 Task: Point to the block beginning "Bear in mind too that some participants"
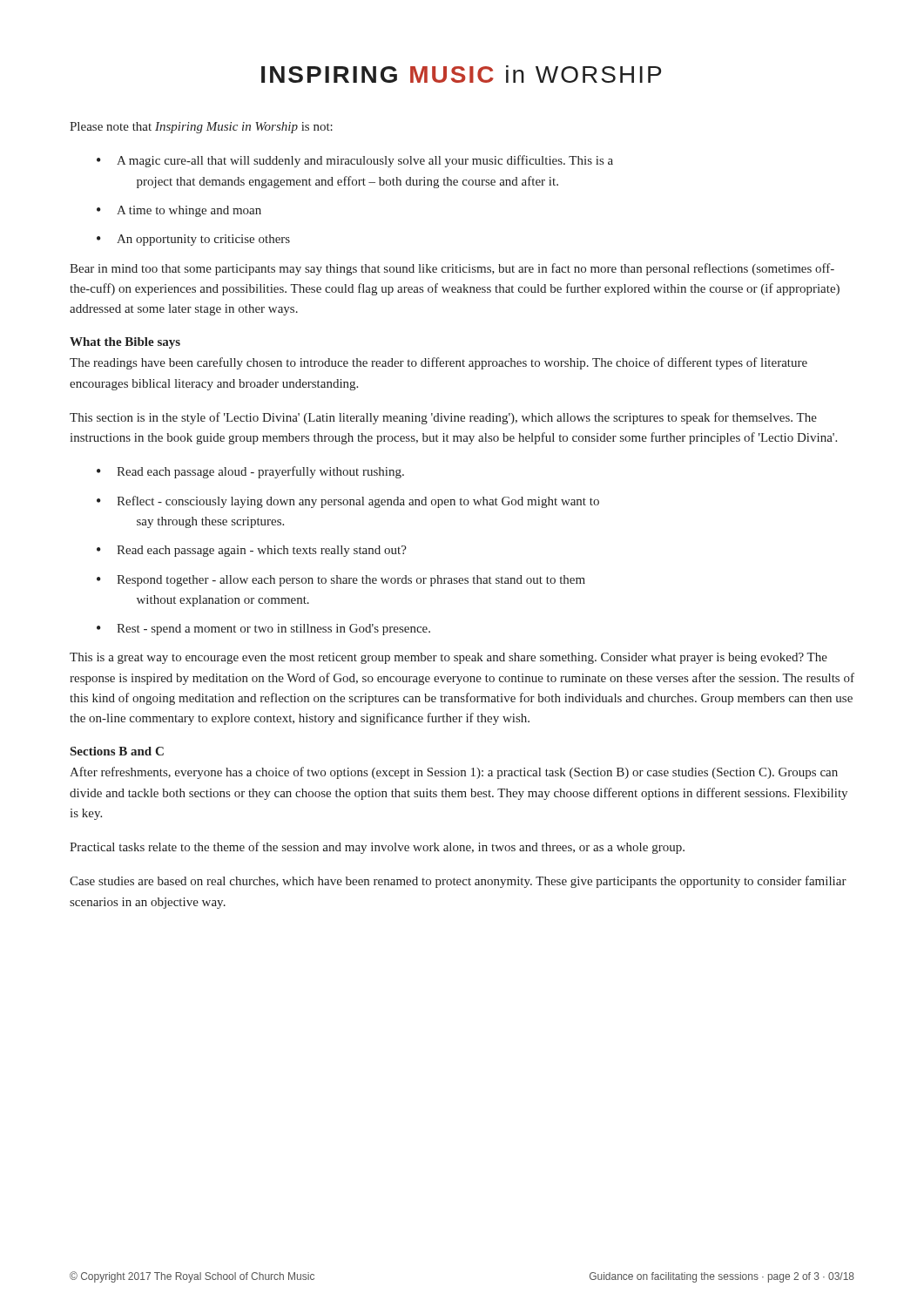[x=455, y=288]
